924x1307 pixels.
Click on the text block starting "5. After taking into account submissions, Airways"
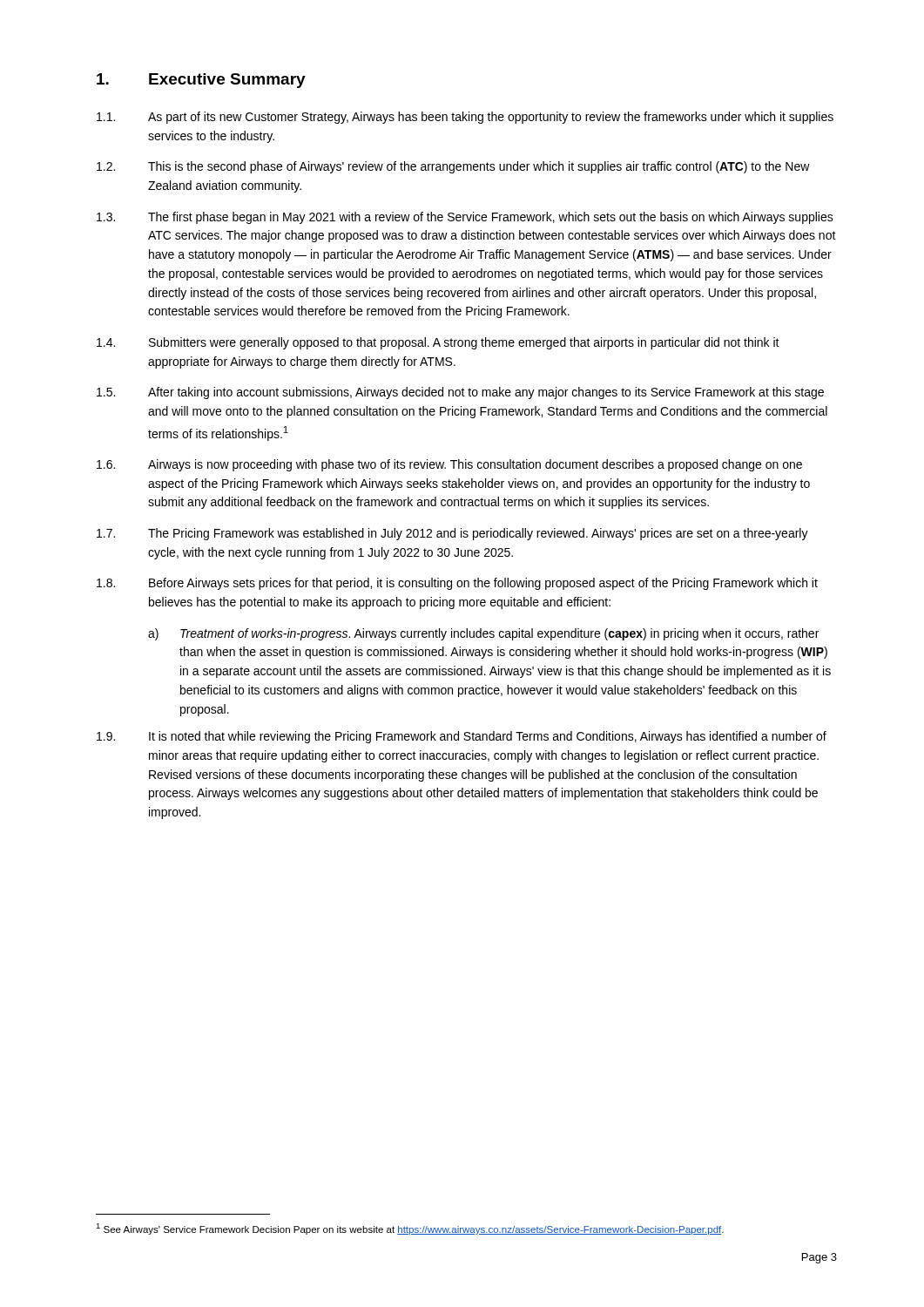[466, 414]
